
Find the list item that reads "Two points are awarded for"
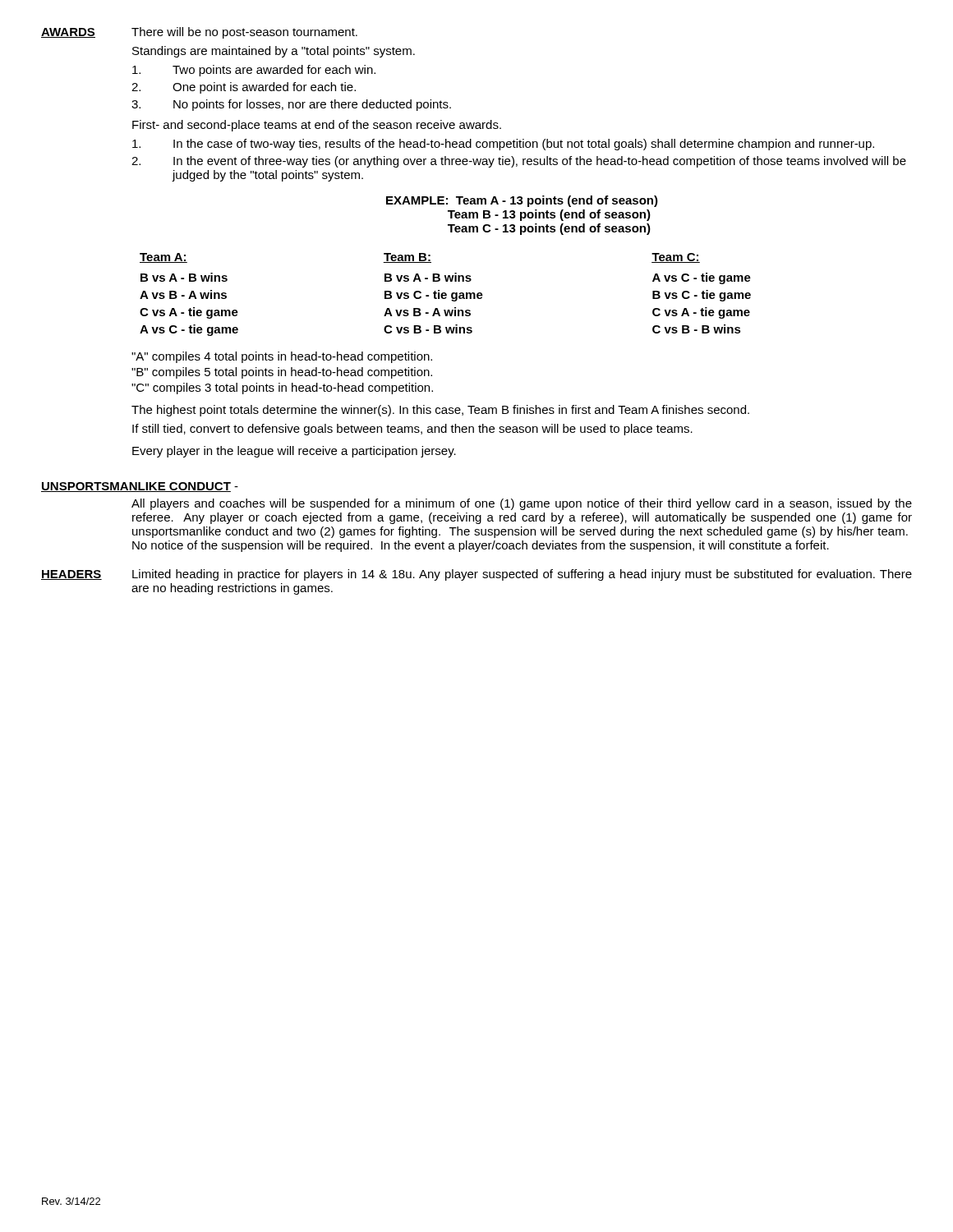point(254,71)
